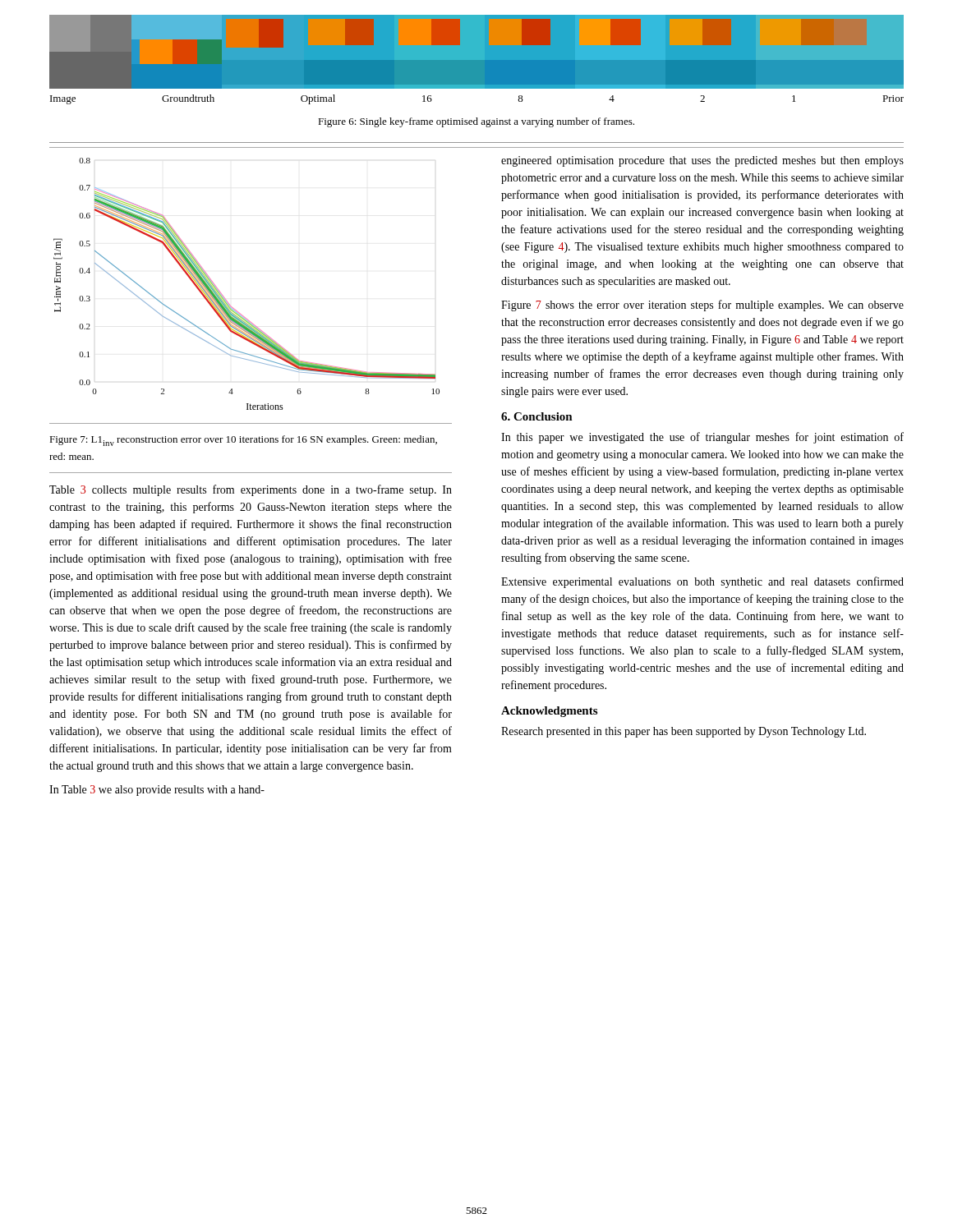Find the block on this page that starts "Figure 7 shows the error over"

[702, 348]
